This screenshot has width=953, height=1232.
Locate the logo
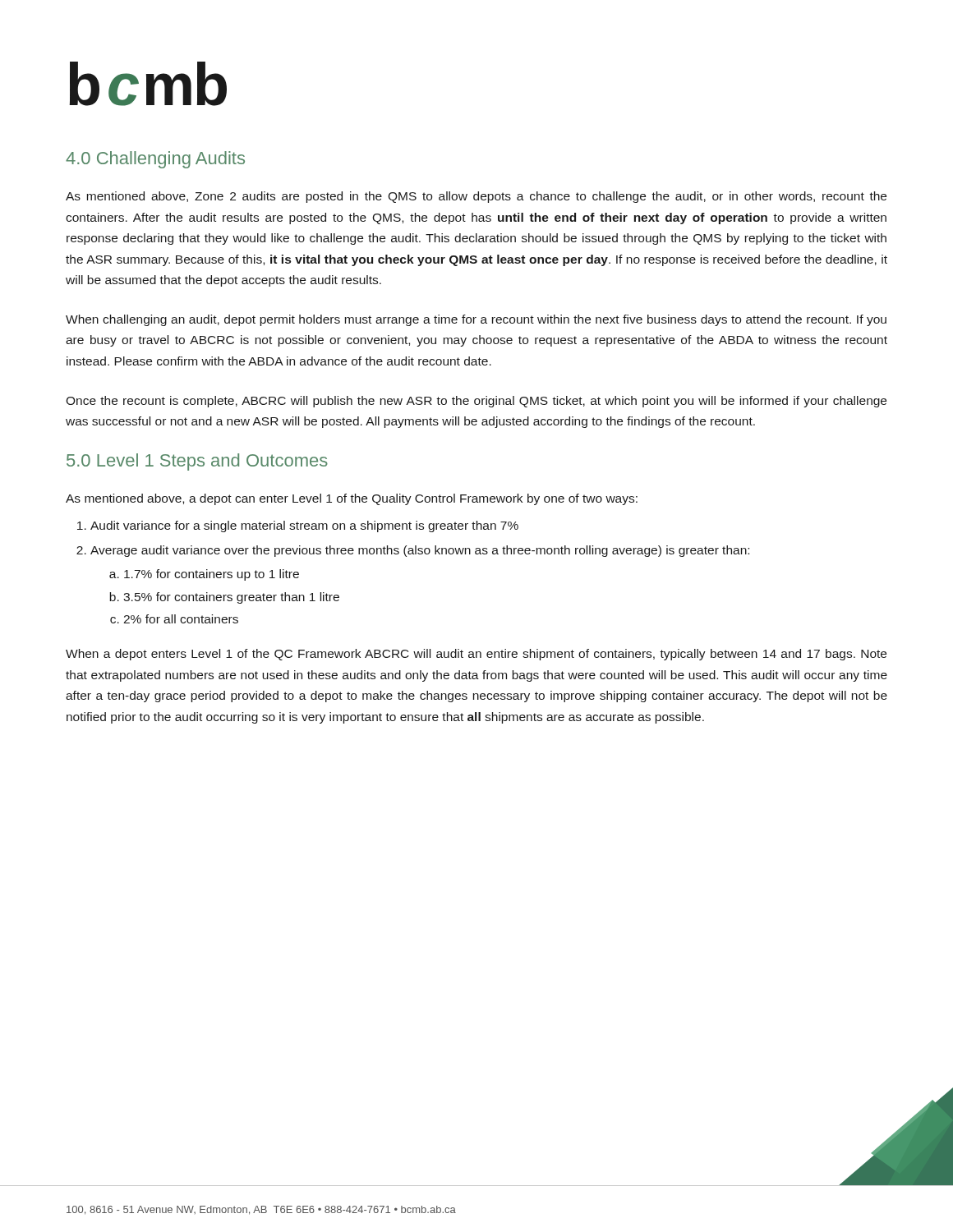[x=476, y=84]
